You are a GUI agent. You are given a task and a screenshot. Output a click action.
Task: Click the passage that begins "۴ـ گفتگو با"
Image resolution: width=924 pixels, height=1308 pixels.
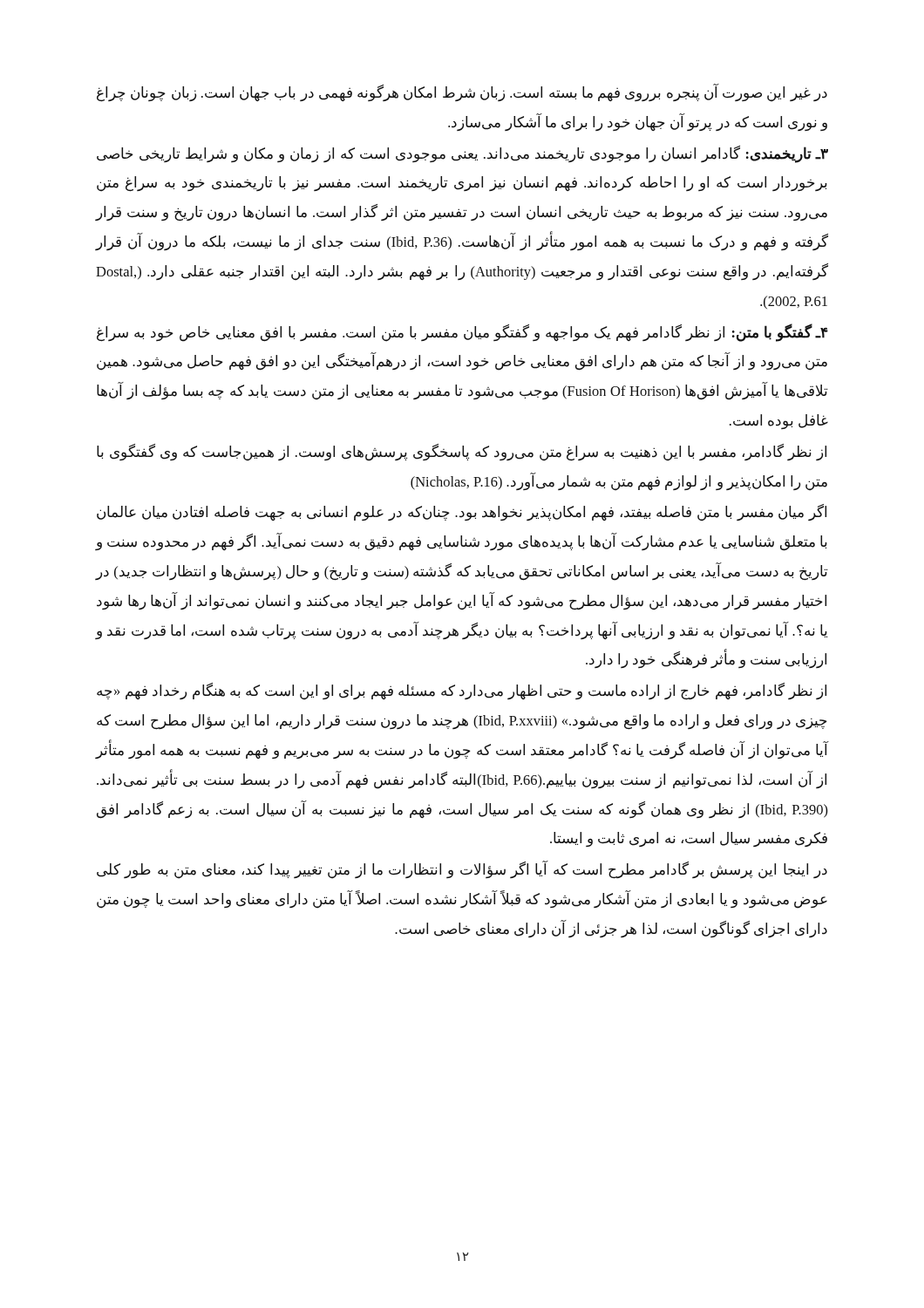click(x=462, y=377)
